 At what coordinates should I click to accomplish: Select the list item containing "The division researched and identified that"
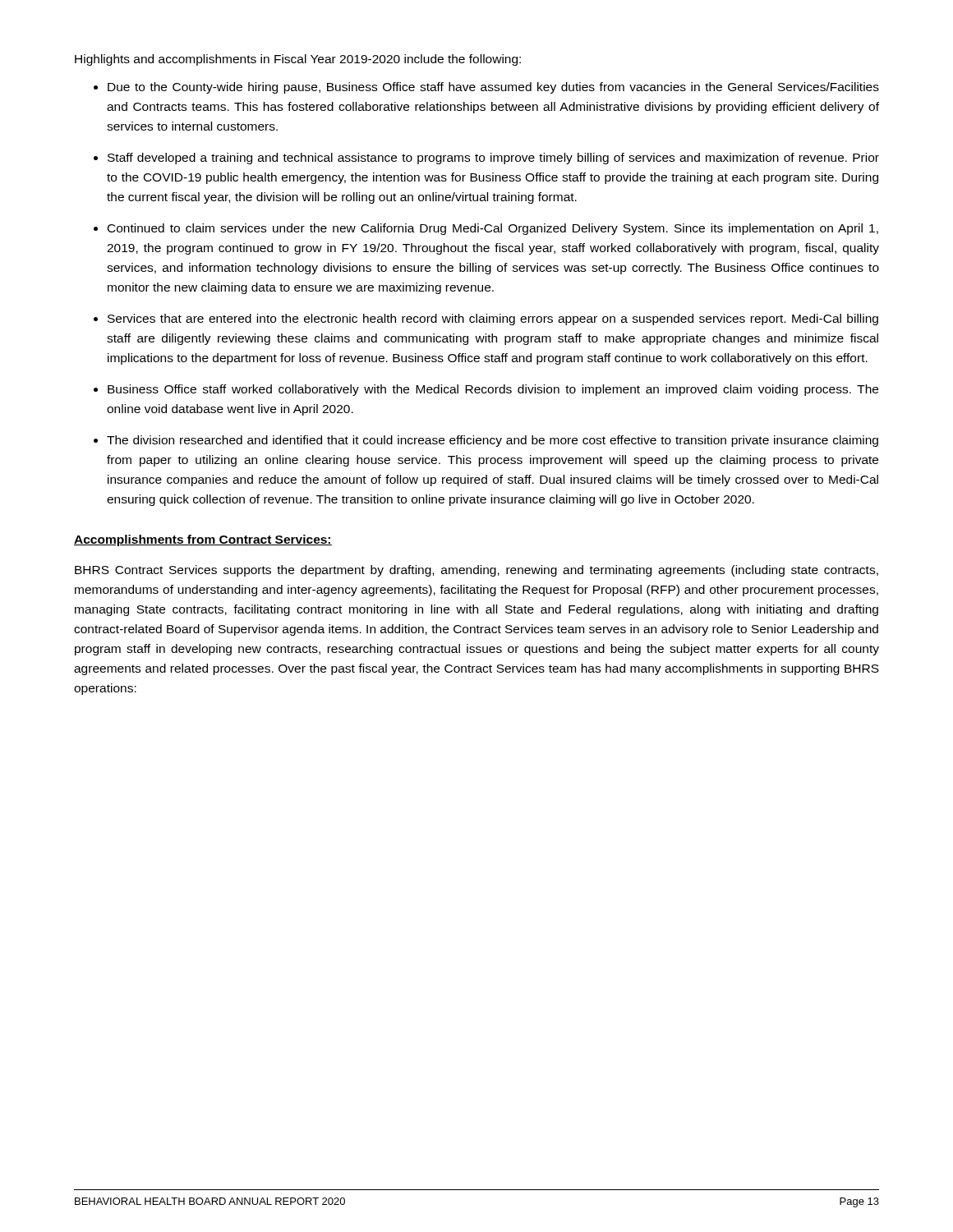[493, 470]
